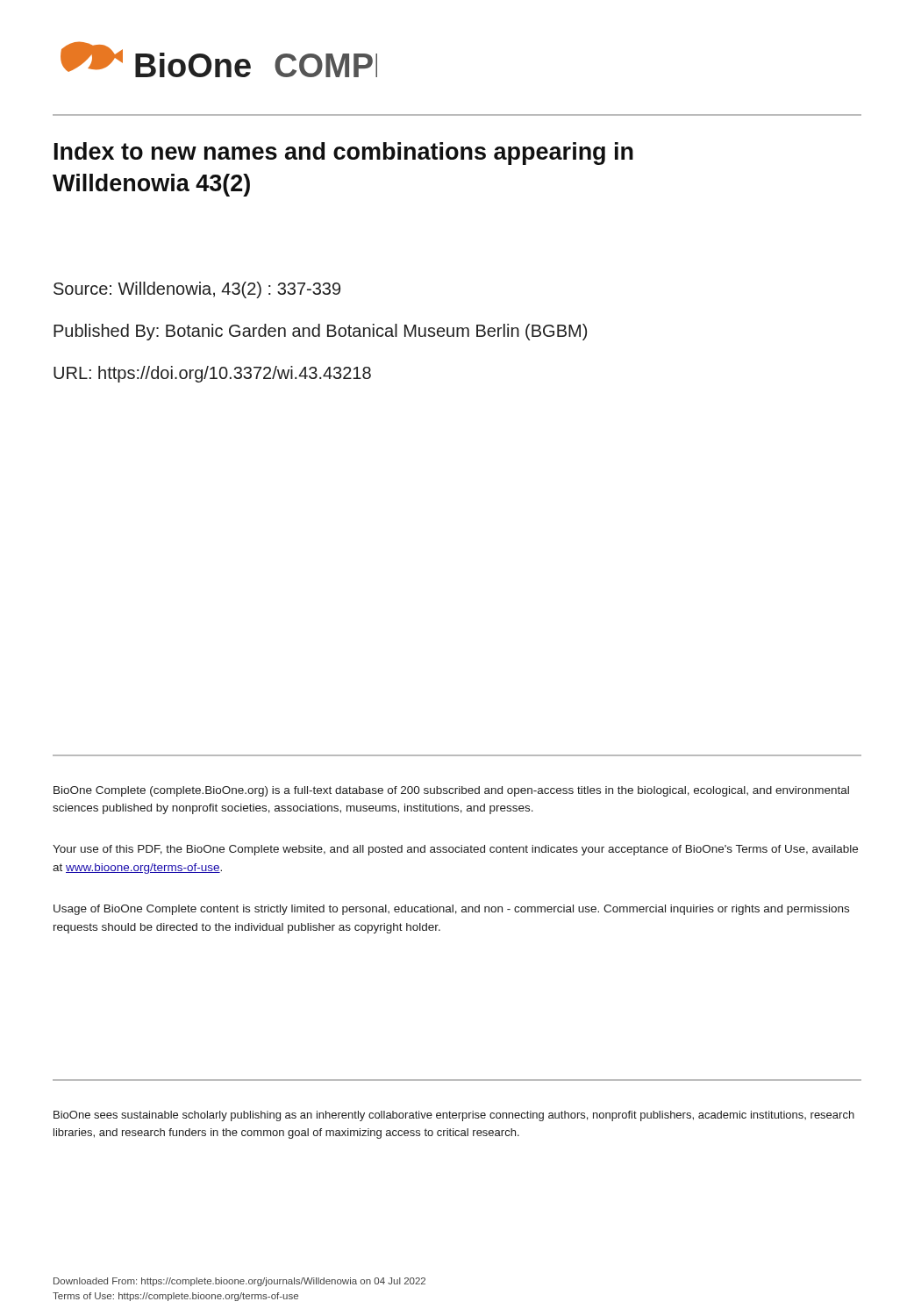Click on the passage starting "Source: Willdenowia, 43(2)"

(197, 290)
